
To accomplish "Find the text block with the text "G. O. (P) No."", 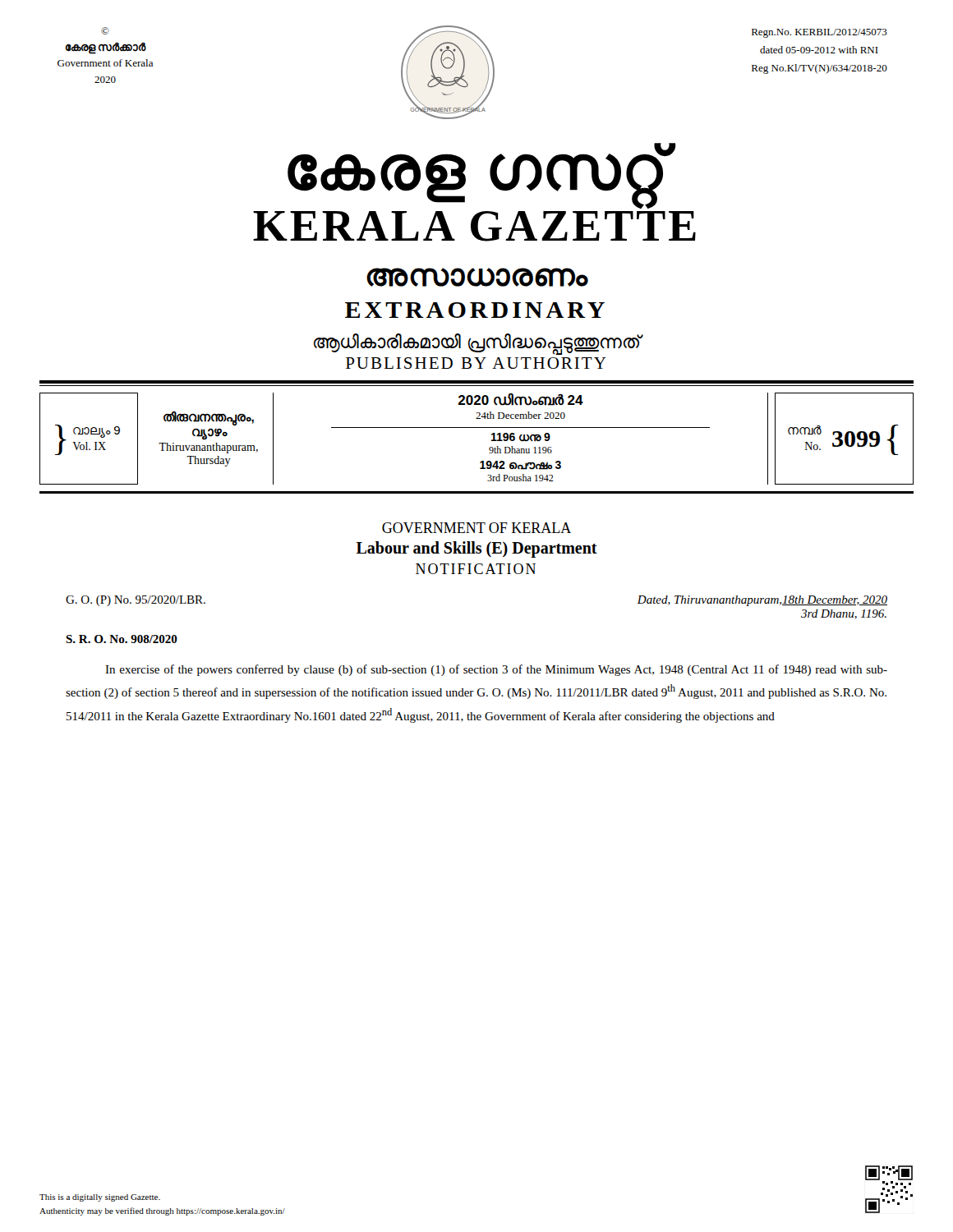I will [136, 599].
